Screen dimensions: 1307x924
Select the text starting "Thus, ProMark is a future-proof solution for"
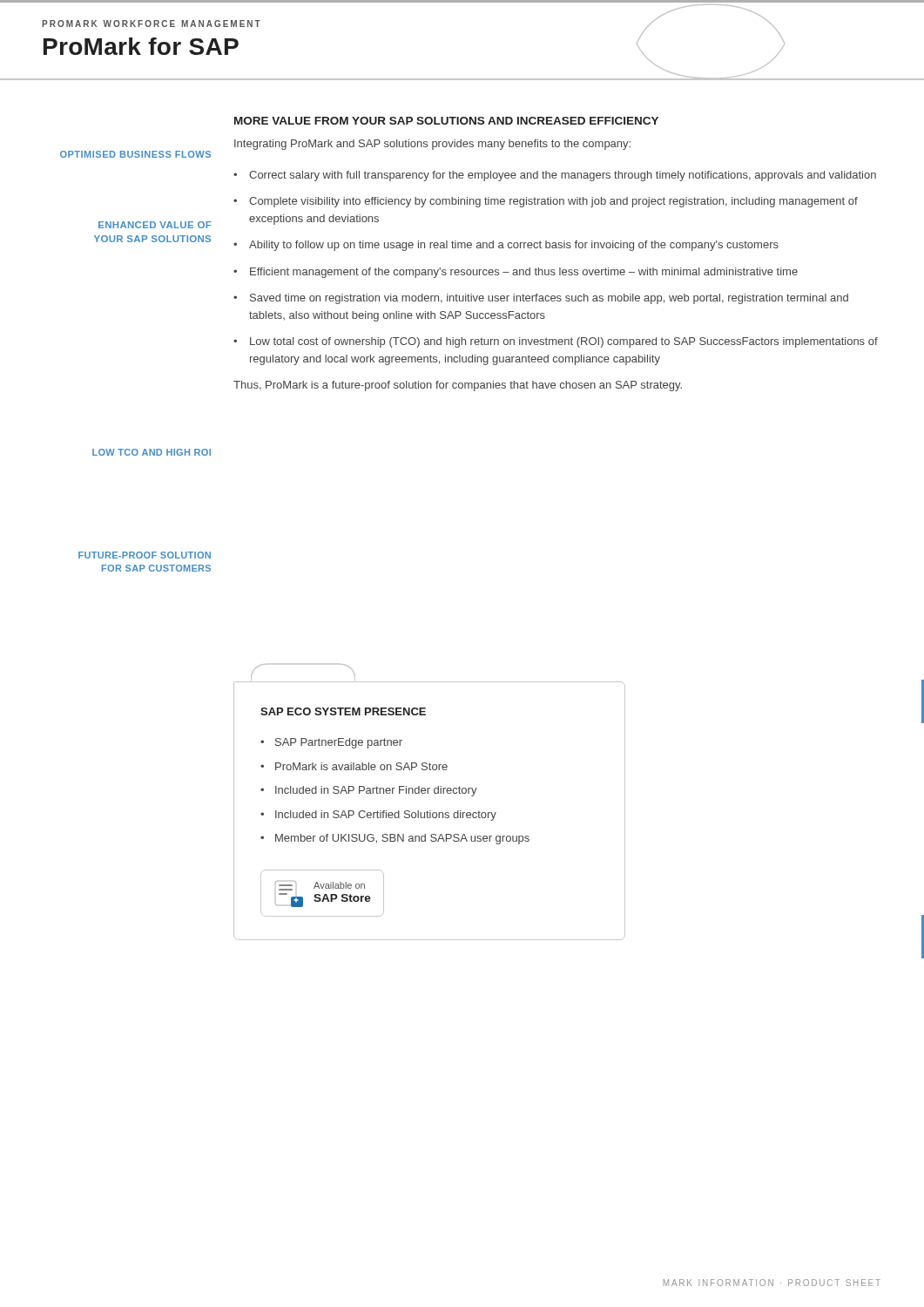click(458, 385)
